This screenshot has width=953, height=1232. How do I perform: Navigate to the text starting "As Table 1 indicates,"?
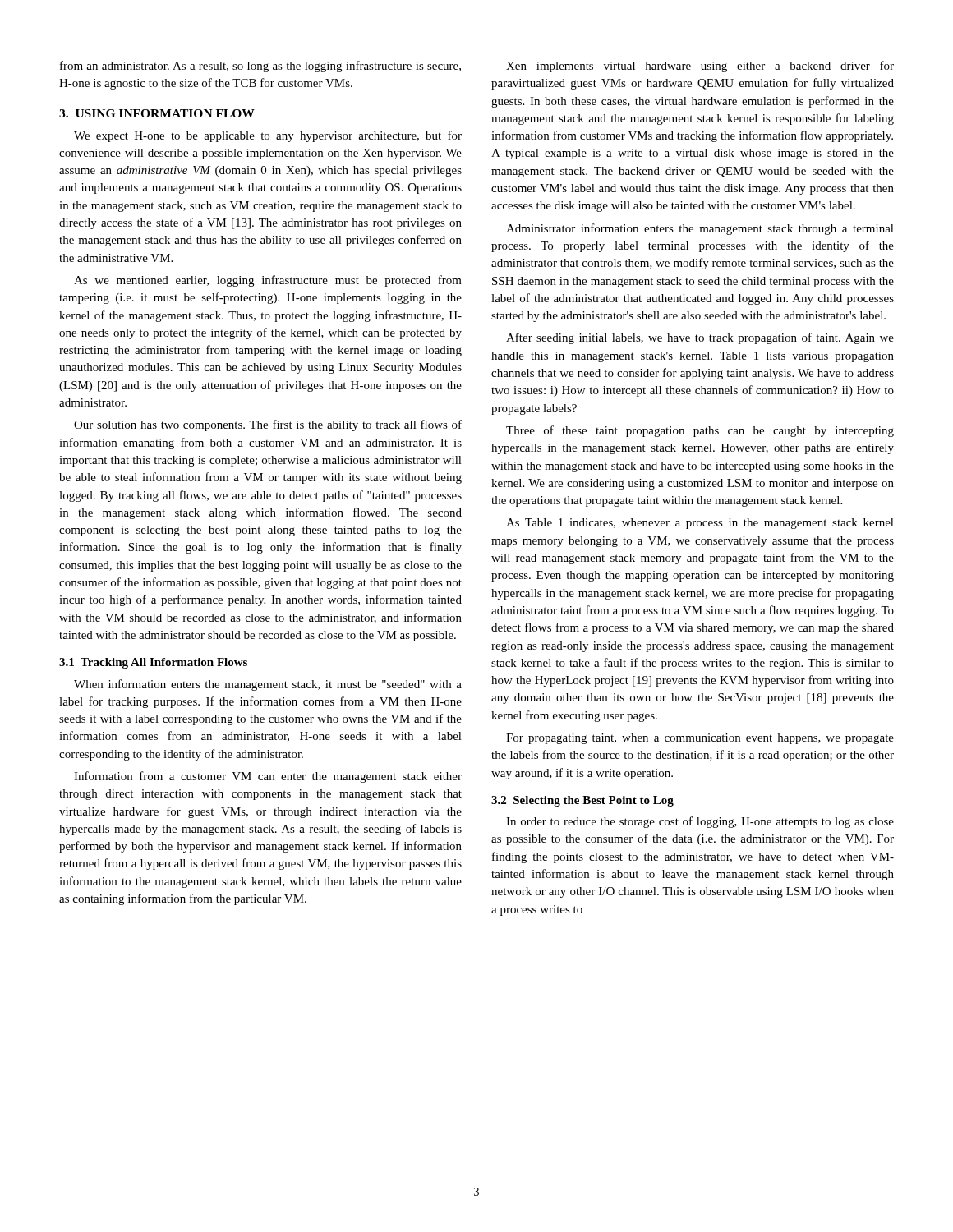(693, 619)
